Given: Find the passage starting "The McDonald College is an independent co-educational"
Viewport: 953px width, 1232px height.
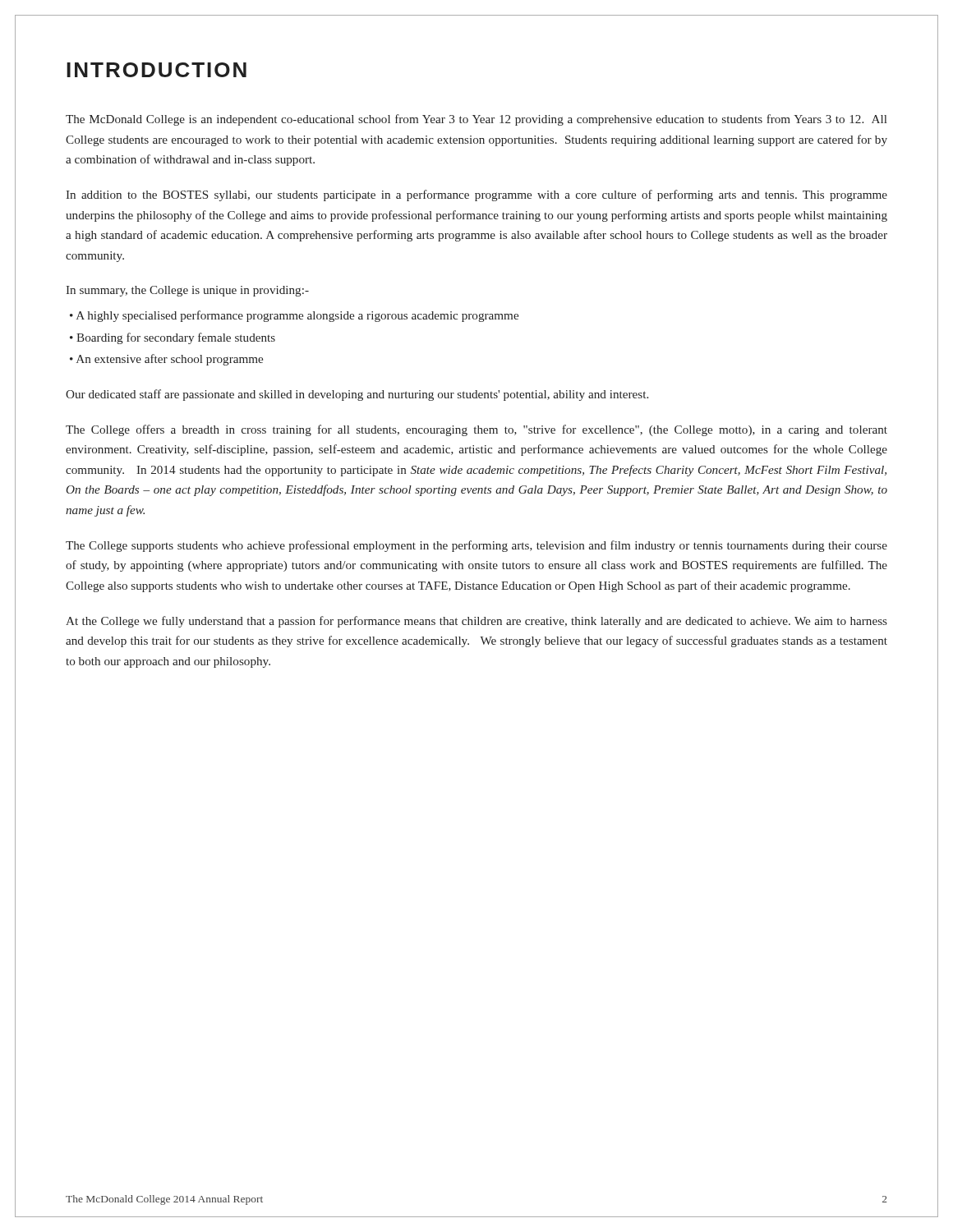Looking at the screenshot, I should (476, 139).
